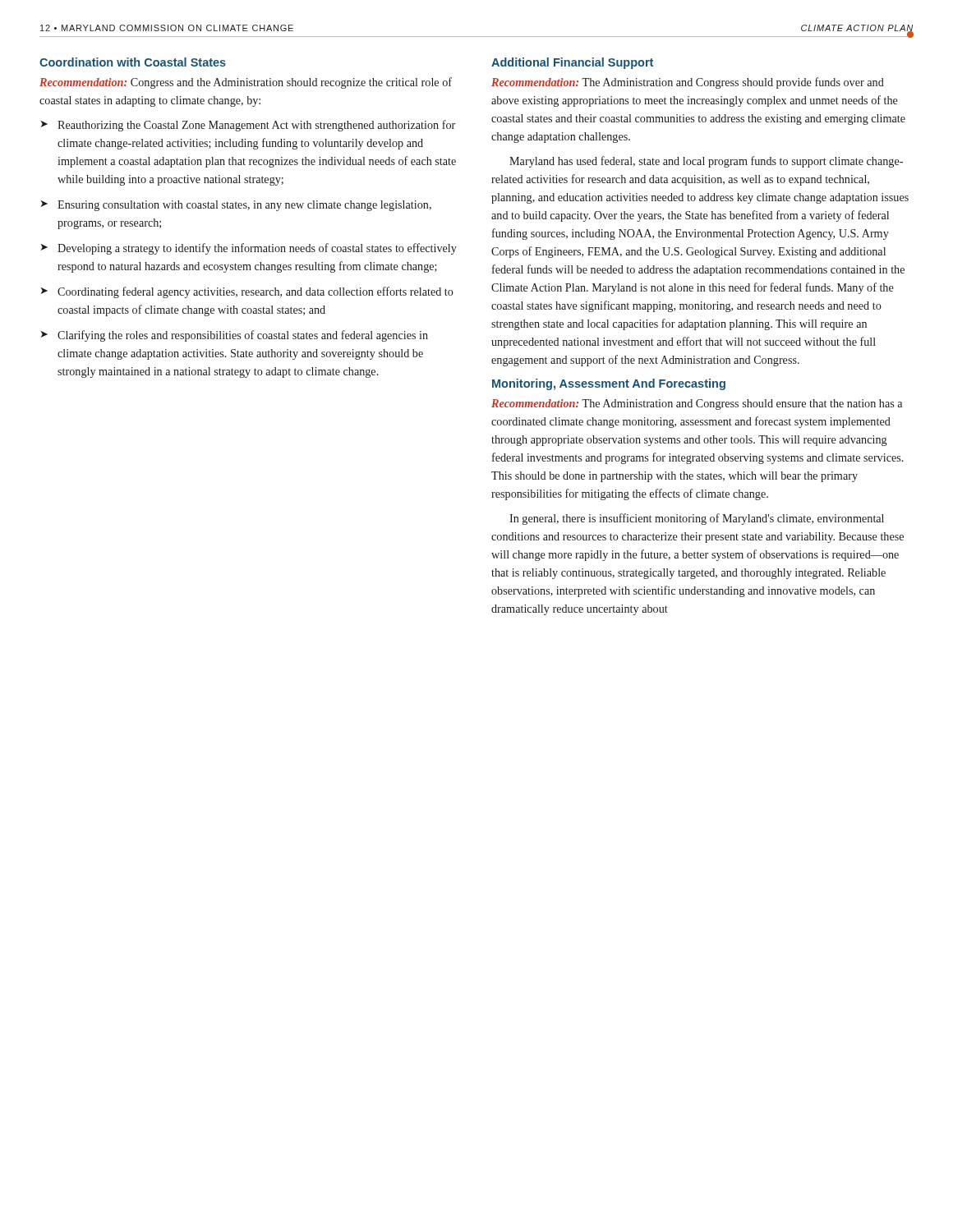Point to the text starting "➤ Coordinating federal agency activities,"

tap(251, 301)
